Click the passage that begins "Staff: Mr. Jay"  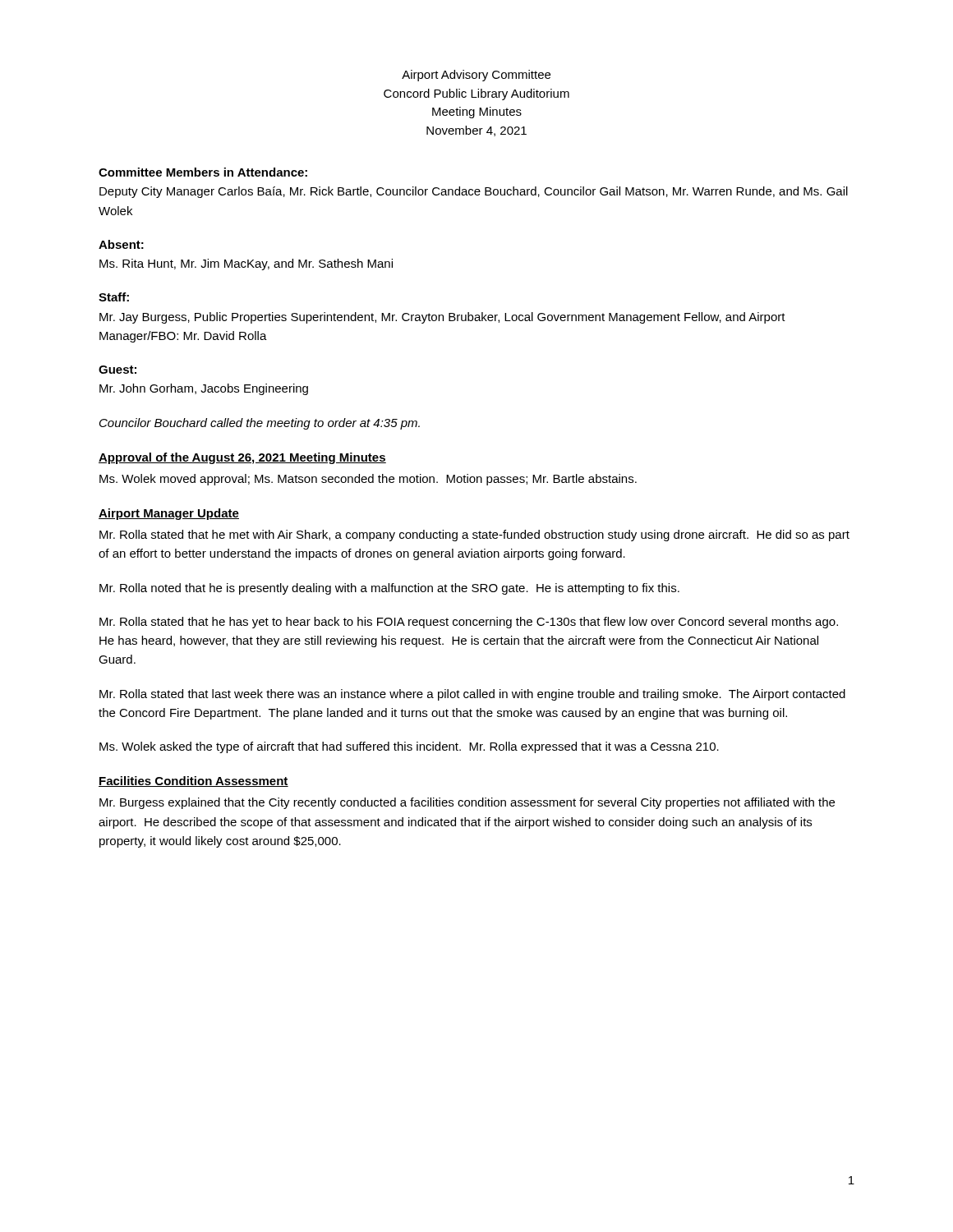pos(442,316)
